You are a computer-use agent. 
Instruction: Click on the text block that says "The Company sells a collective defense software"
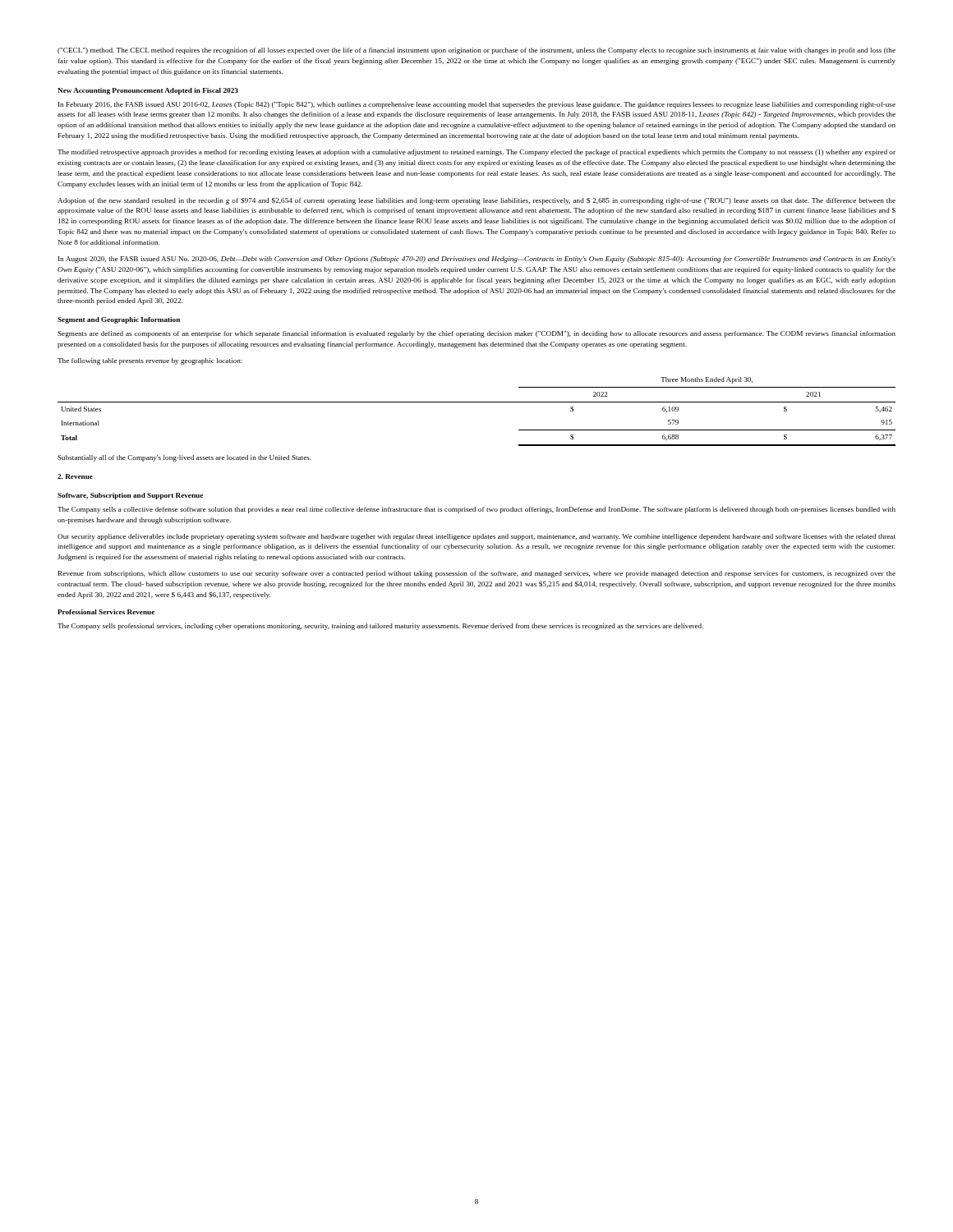pos(476,514)
